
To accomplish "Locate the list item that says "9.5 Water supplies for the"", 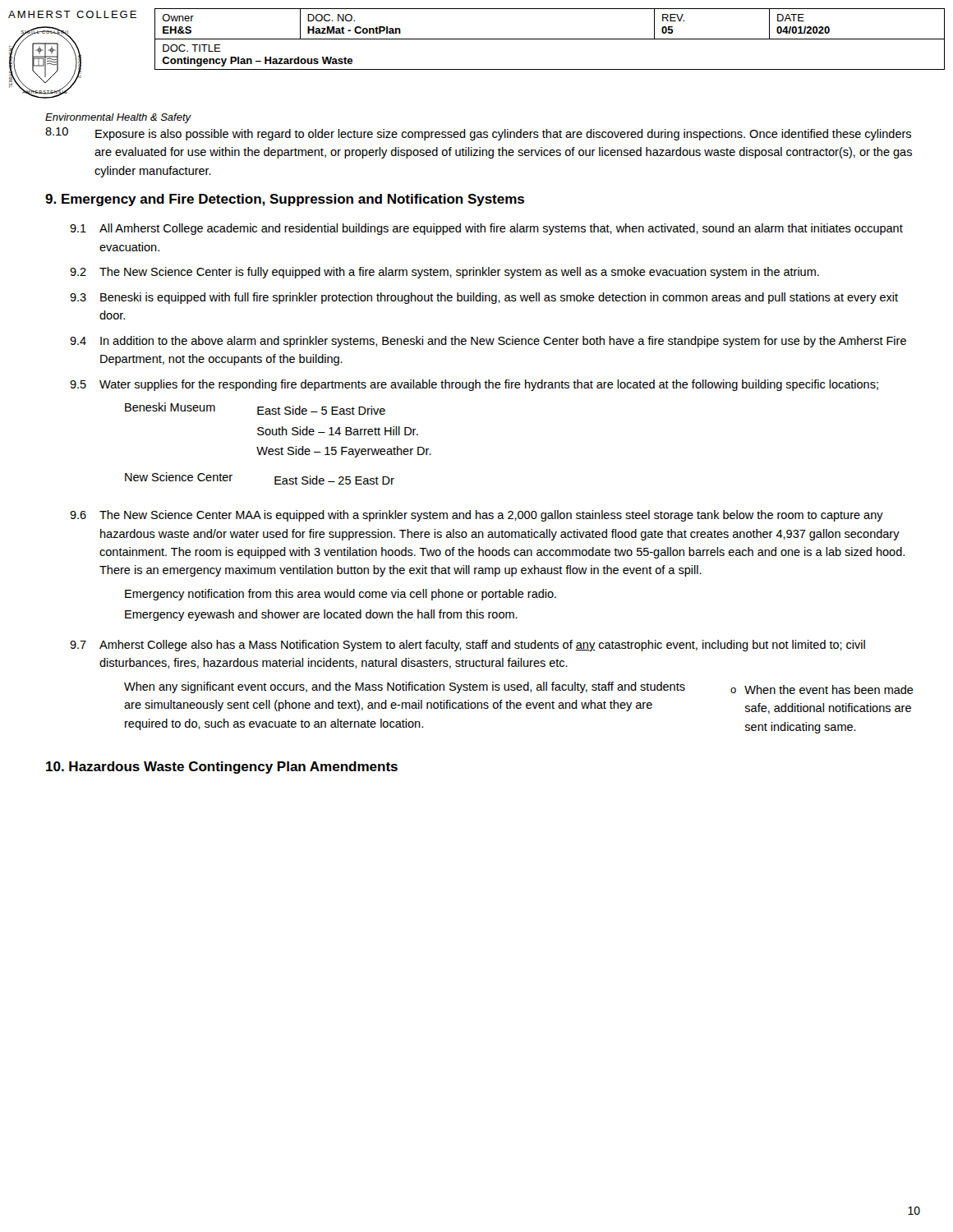I will (x=474, y=385).
